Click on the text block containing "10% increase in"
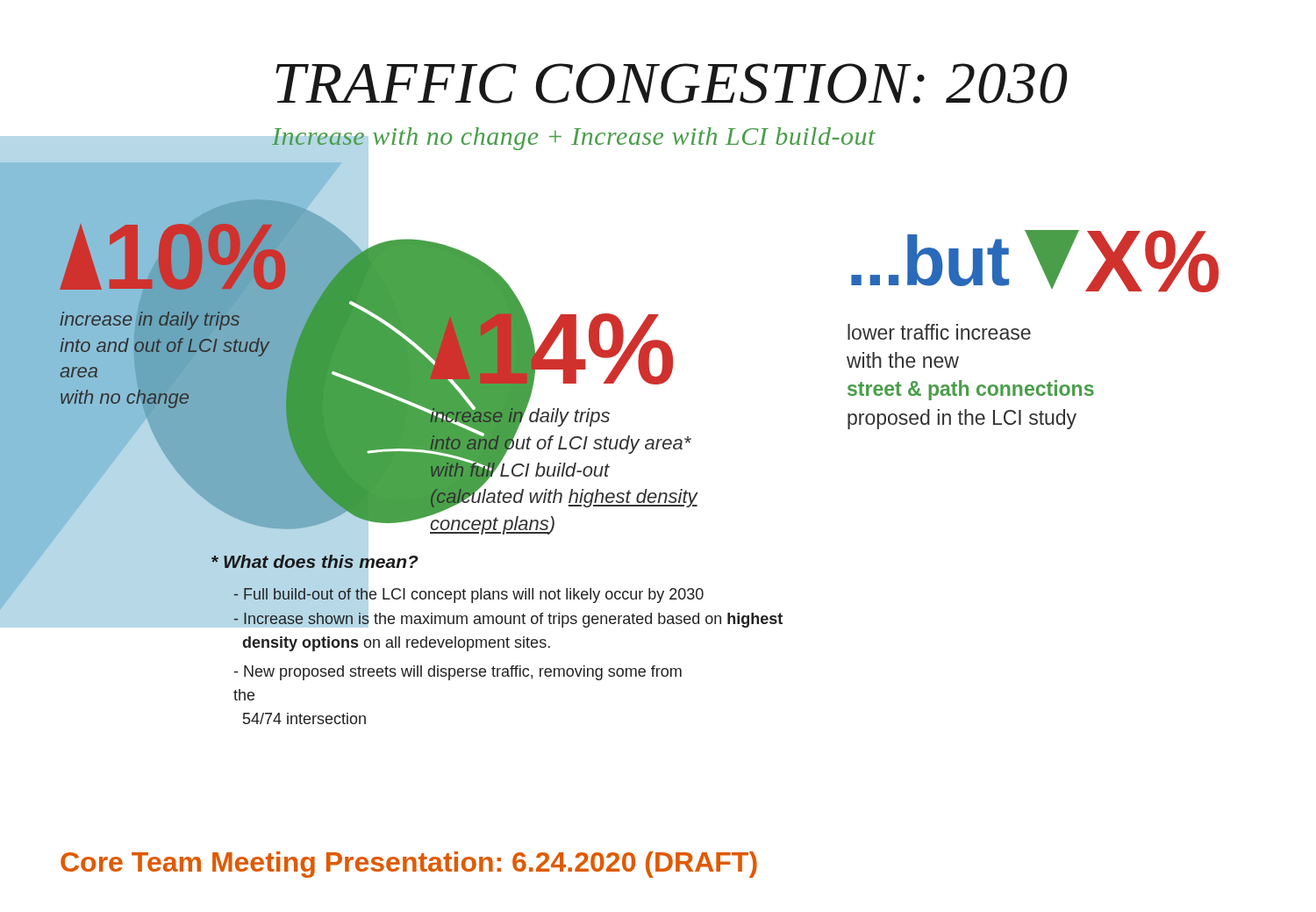The height and width of the screenshot is (912, 1316). click(174, 311)
